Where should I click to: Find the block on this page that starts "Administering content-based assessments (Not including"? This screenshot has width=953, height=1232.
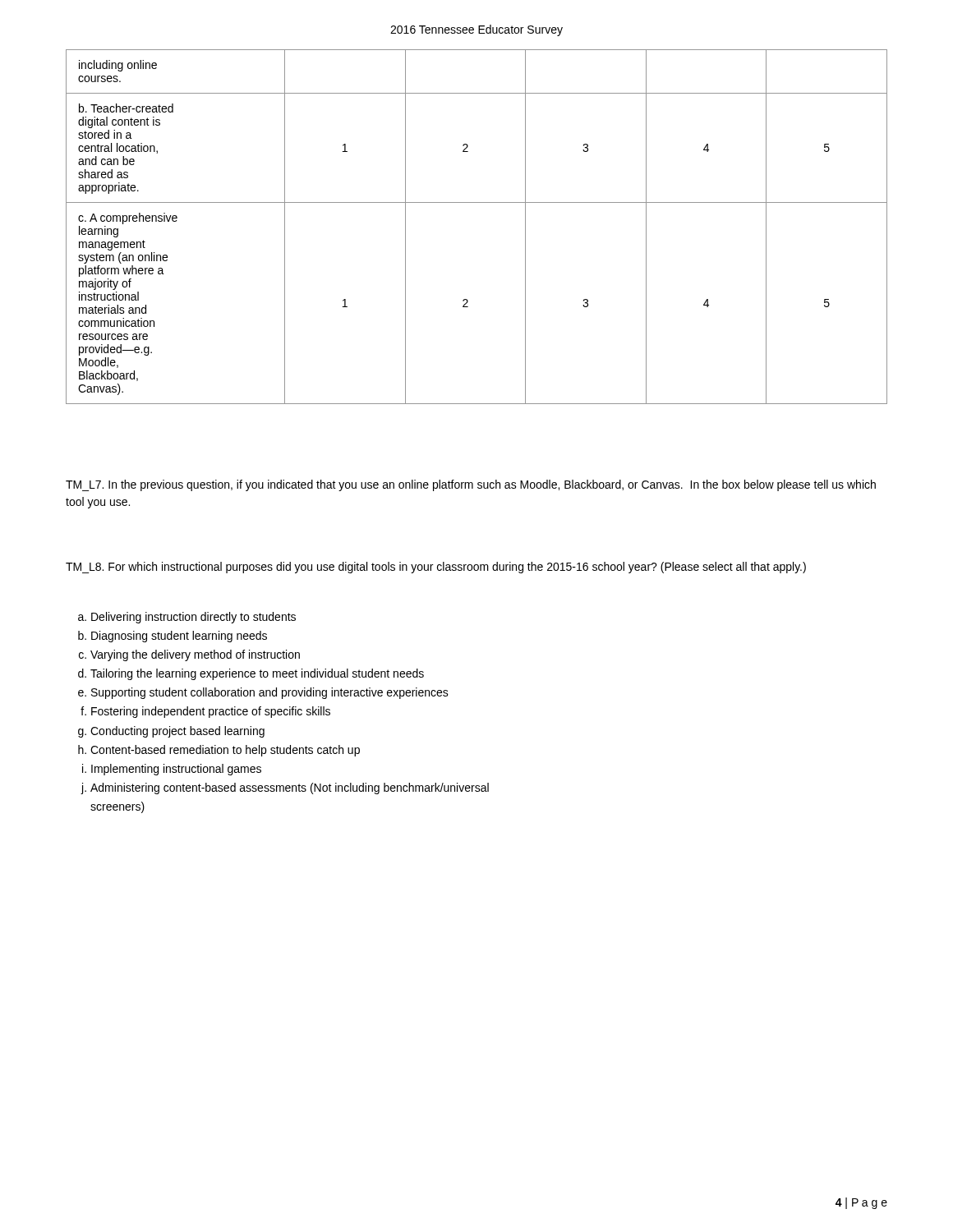tap(489, 799)
